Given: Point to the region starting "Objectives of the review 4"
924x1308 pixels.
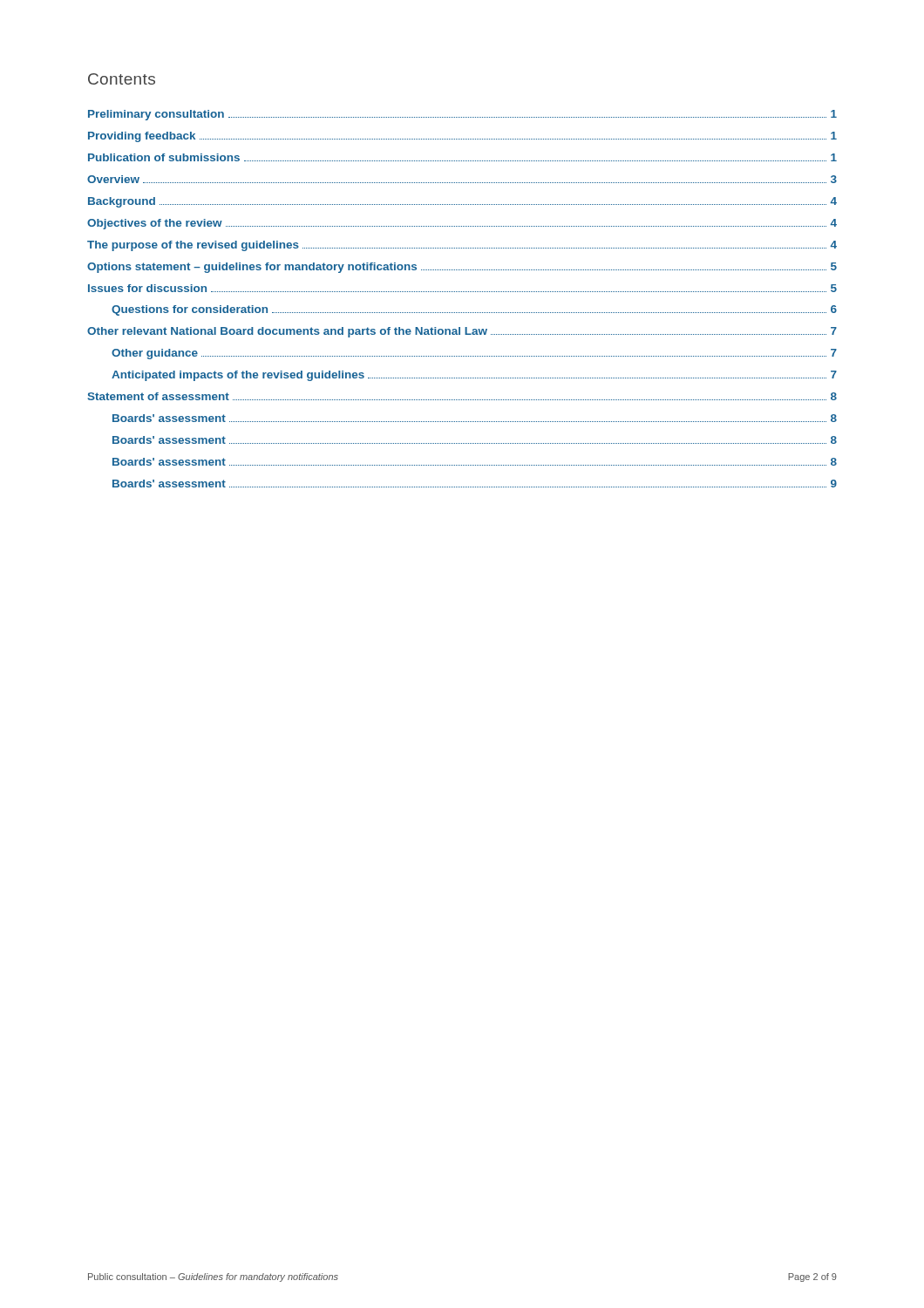Looking at the screenshot, I should click(x=462, y=223).
